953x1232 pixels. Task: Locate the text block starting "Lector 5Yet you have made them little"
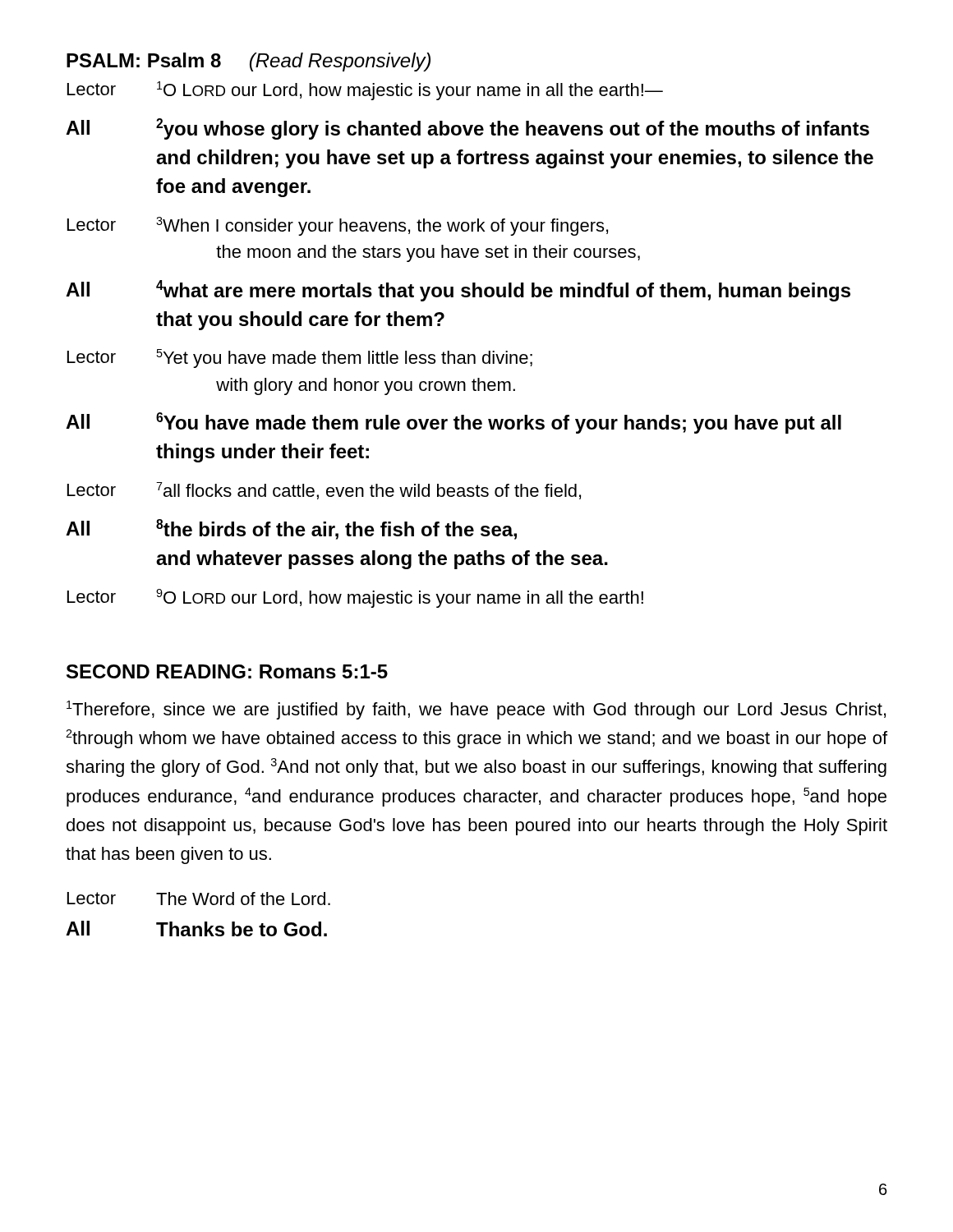point(476,372)
